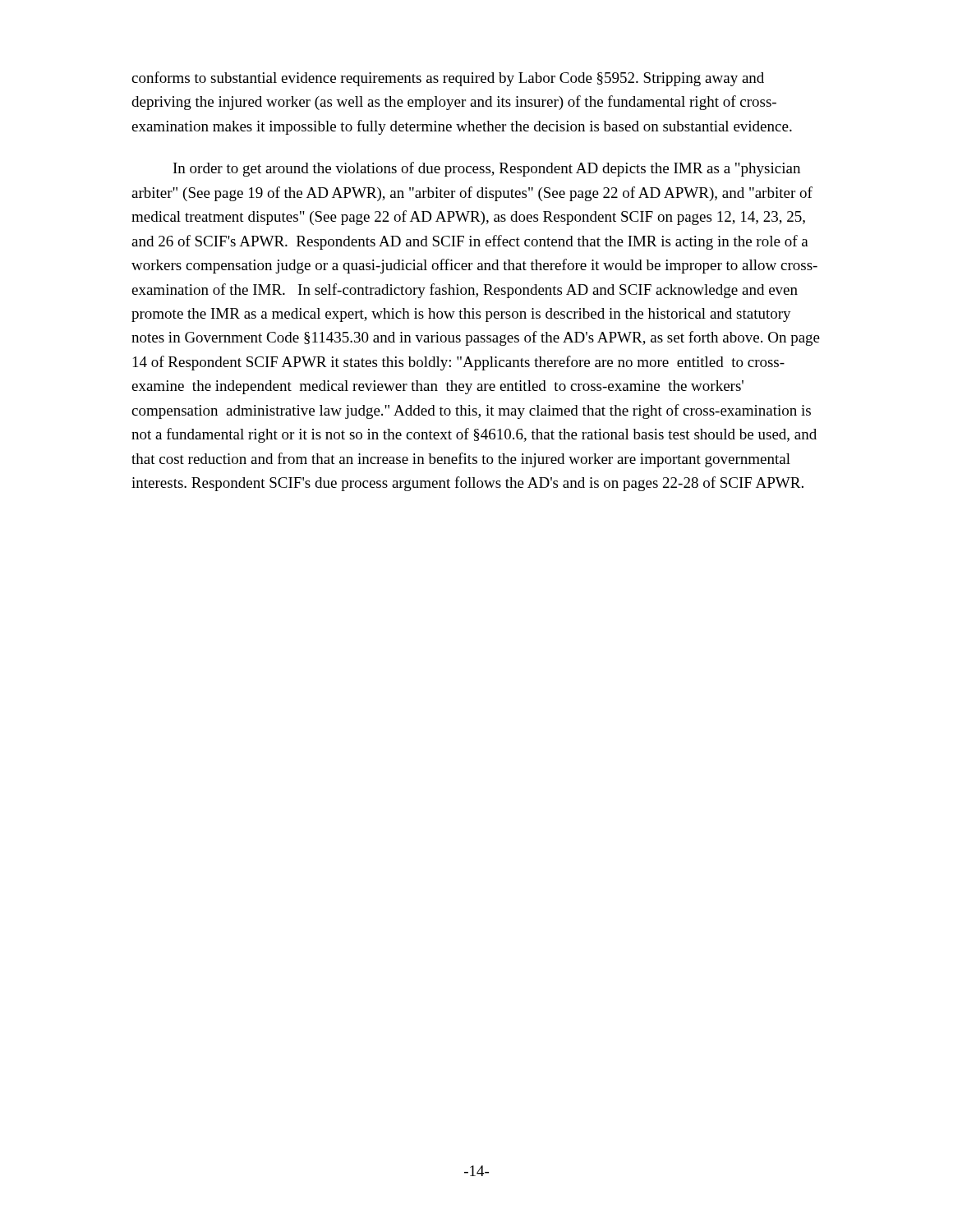Point to the region starting "In order to get around"
Screen dimensions: 1232x953
(x=476, y=325)
